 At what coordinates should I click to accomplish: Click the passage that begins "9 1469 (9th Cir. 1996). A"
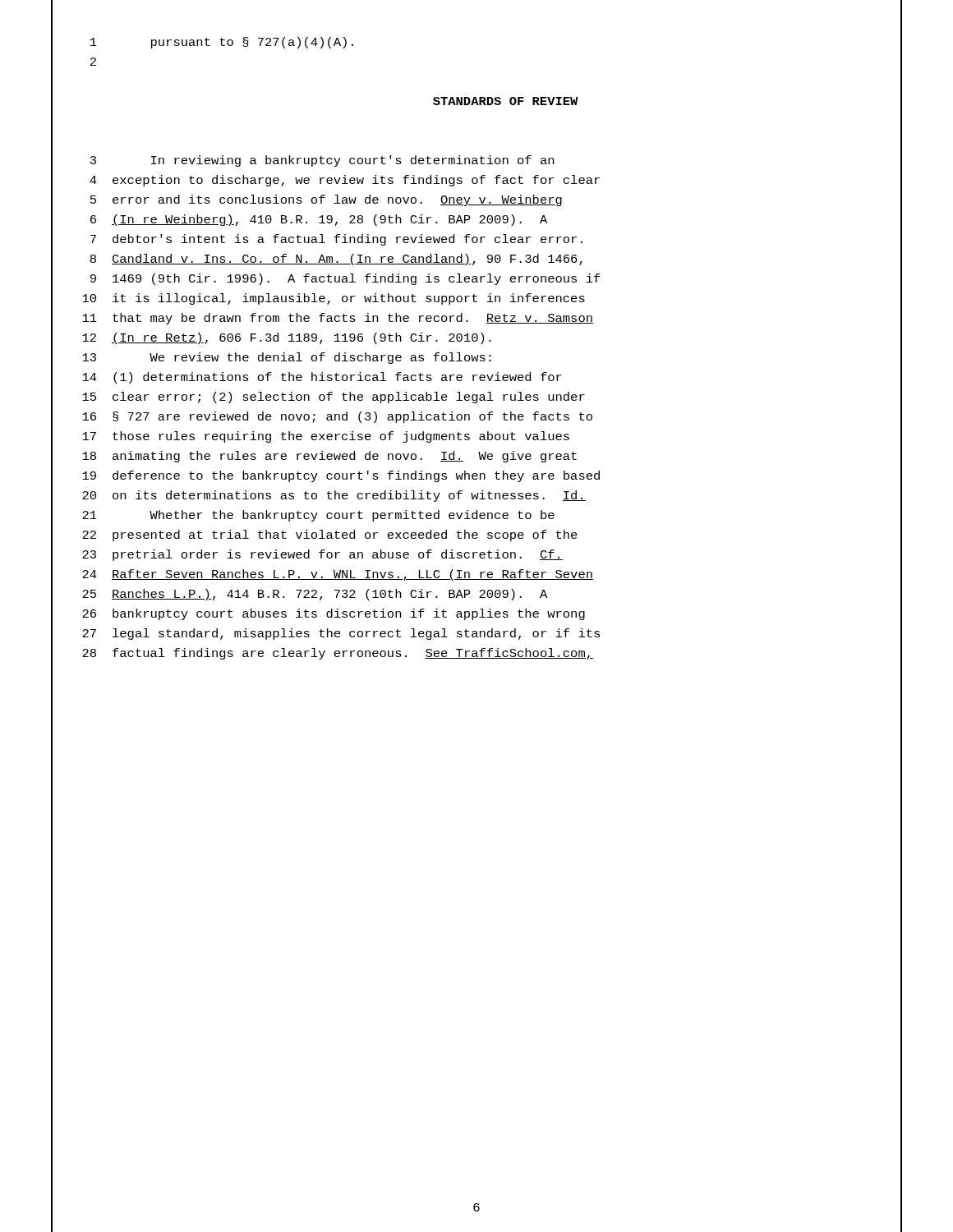click(x=476, y=279)
